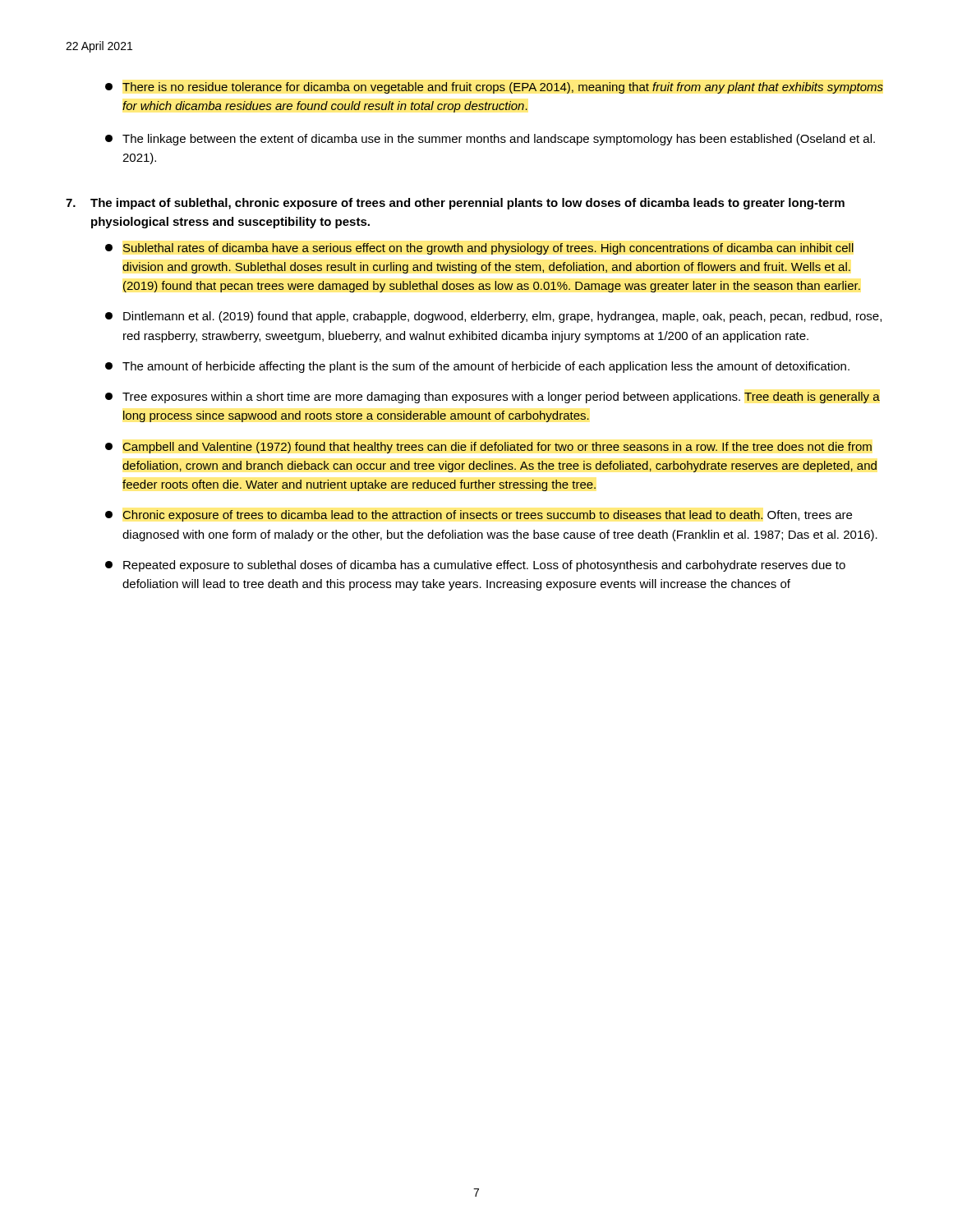Where is the passage that starts "Sublethal rates of"?

tap(496, 266)
